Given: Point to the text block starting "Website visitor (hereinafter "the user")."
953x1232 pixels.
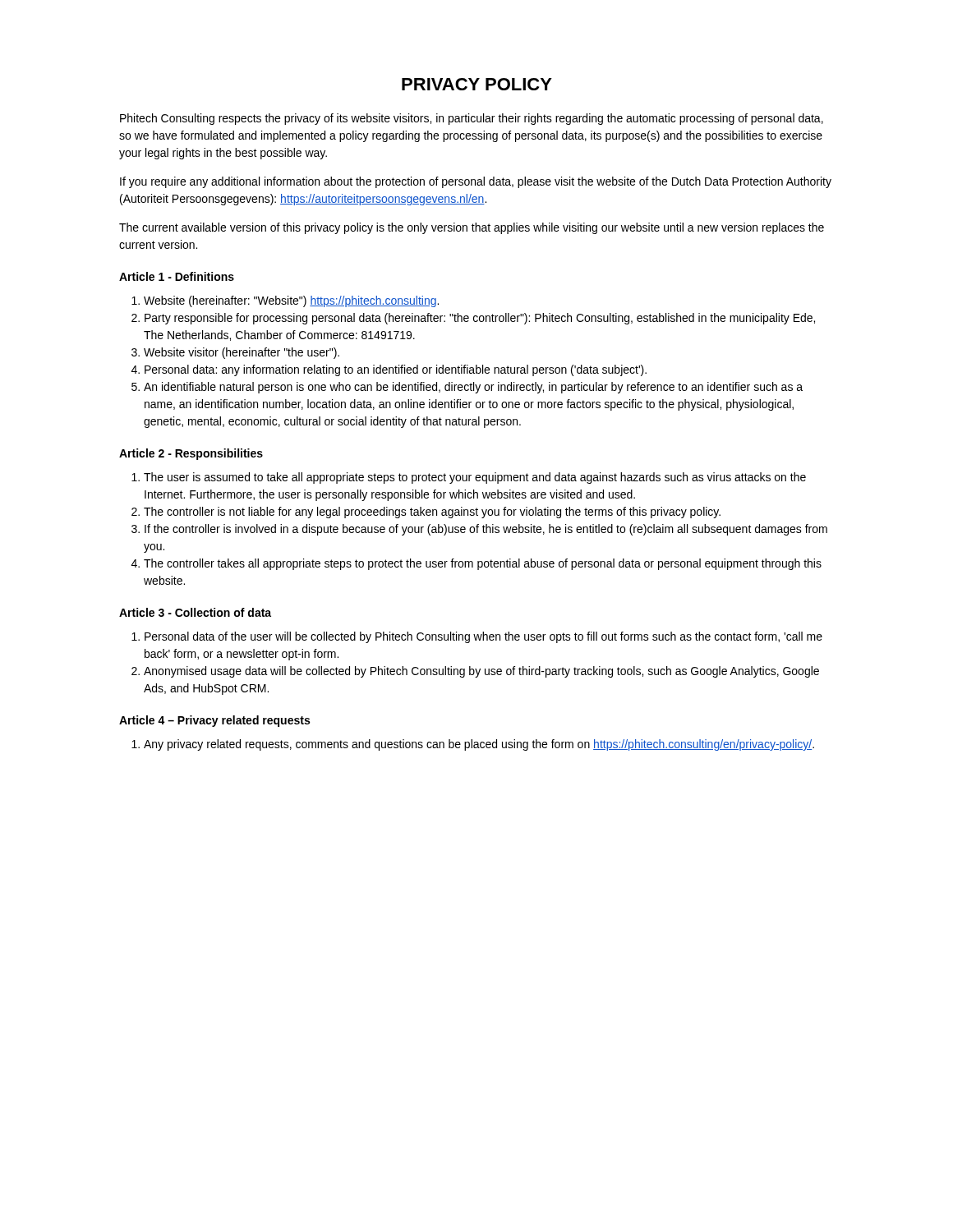Looking at the screenshot, I should 242,353.
